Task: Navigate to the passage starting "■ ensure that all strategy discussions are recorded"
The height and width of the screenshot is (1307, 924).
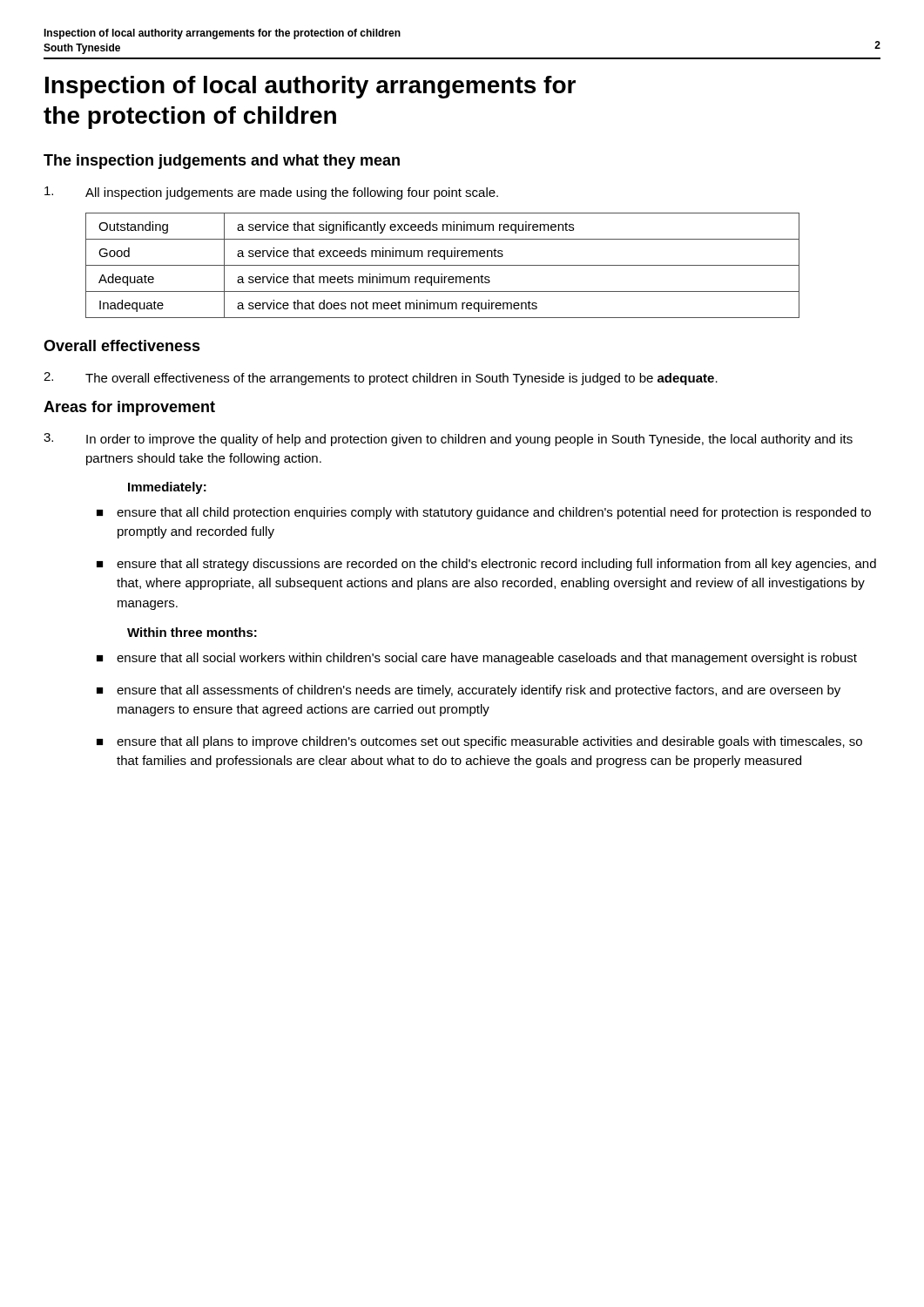Action: click(x=488, y=583)
